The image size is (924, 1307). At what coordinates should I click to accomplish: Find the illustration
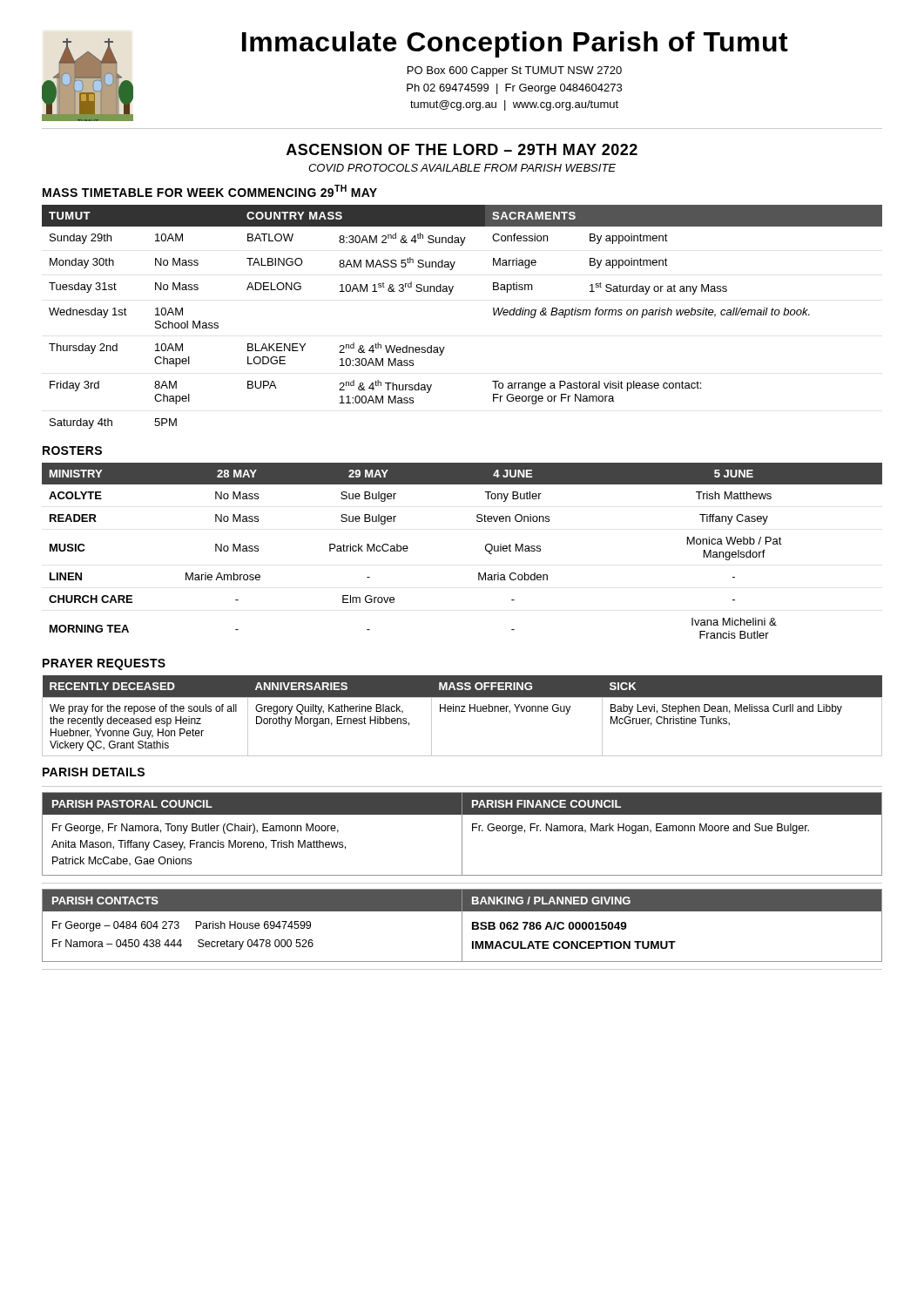[x=90, y=75]
